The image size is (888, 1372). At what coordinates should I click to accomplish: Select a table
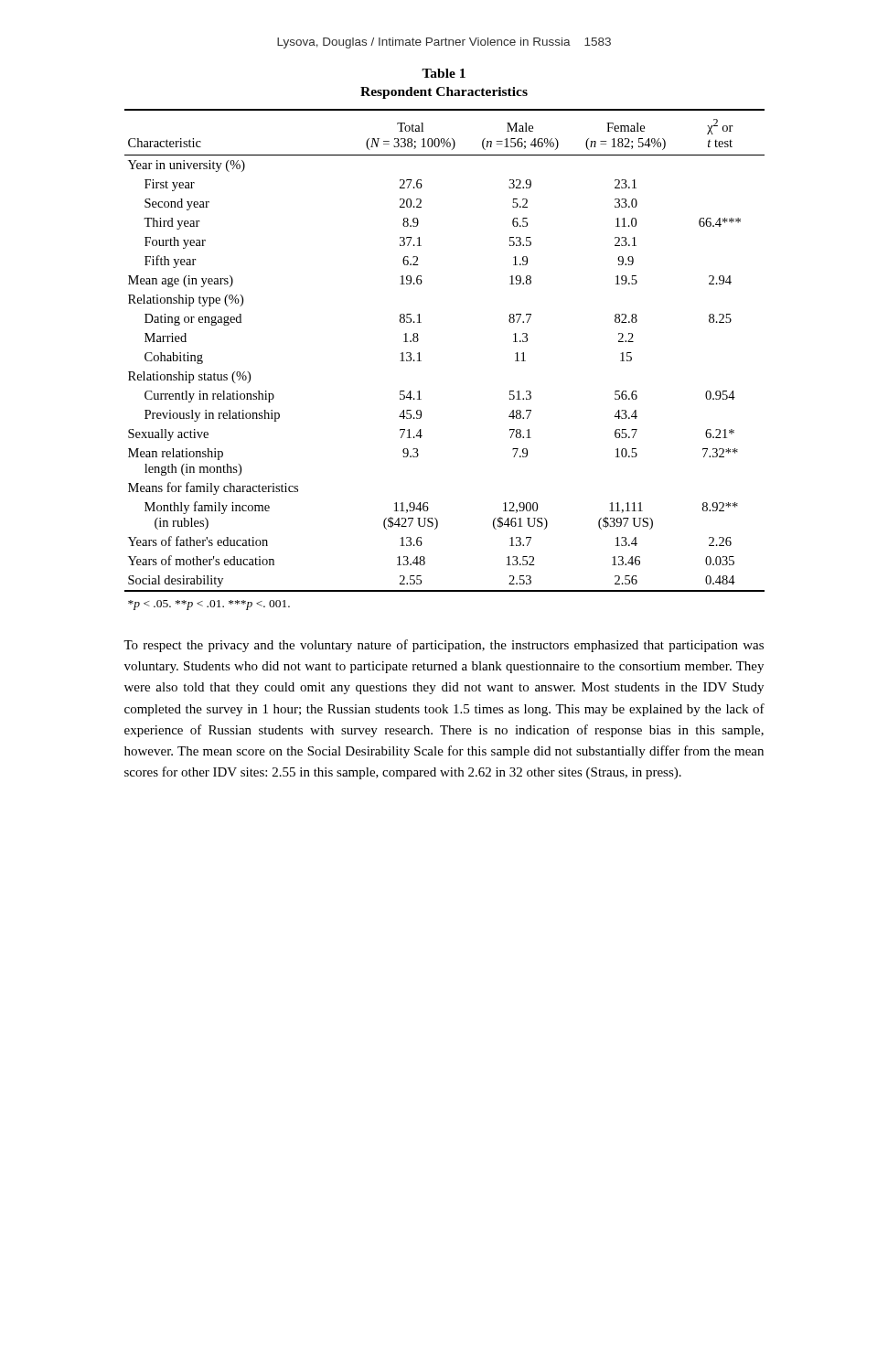(x=444, y=361)
